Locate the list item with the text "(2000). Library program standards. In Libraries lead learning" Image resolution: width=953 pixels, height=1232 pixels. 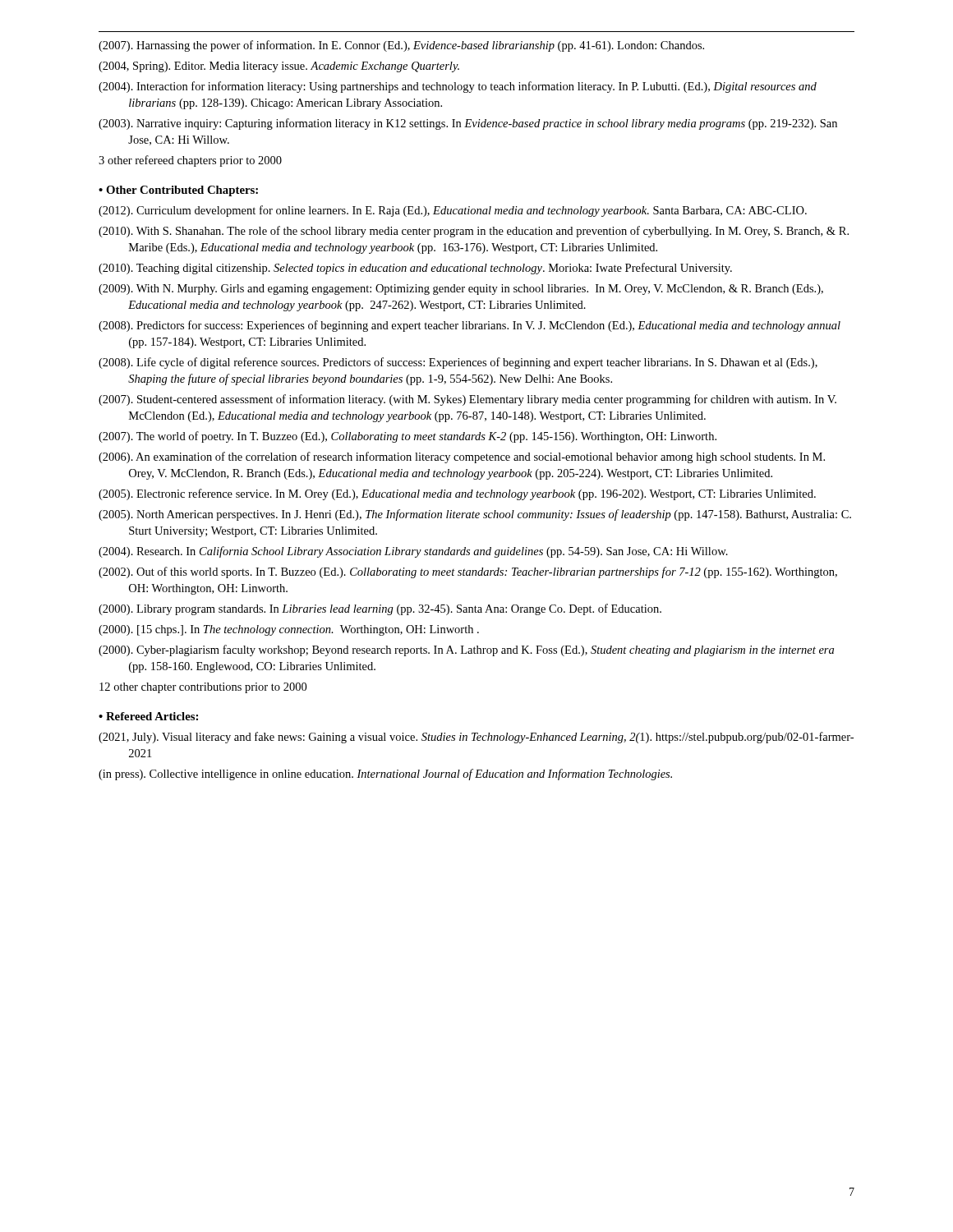pos(476,609)
